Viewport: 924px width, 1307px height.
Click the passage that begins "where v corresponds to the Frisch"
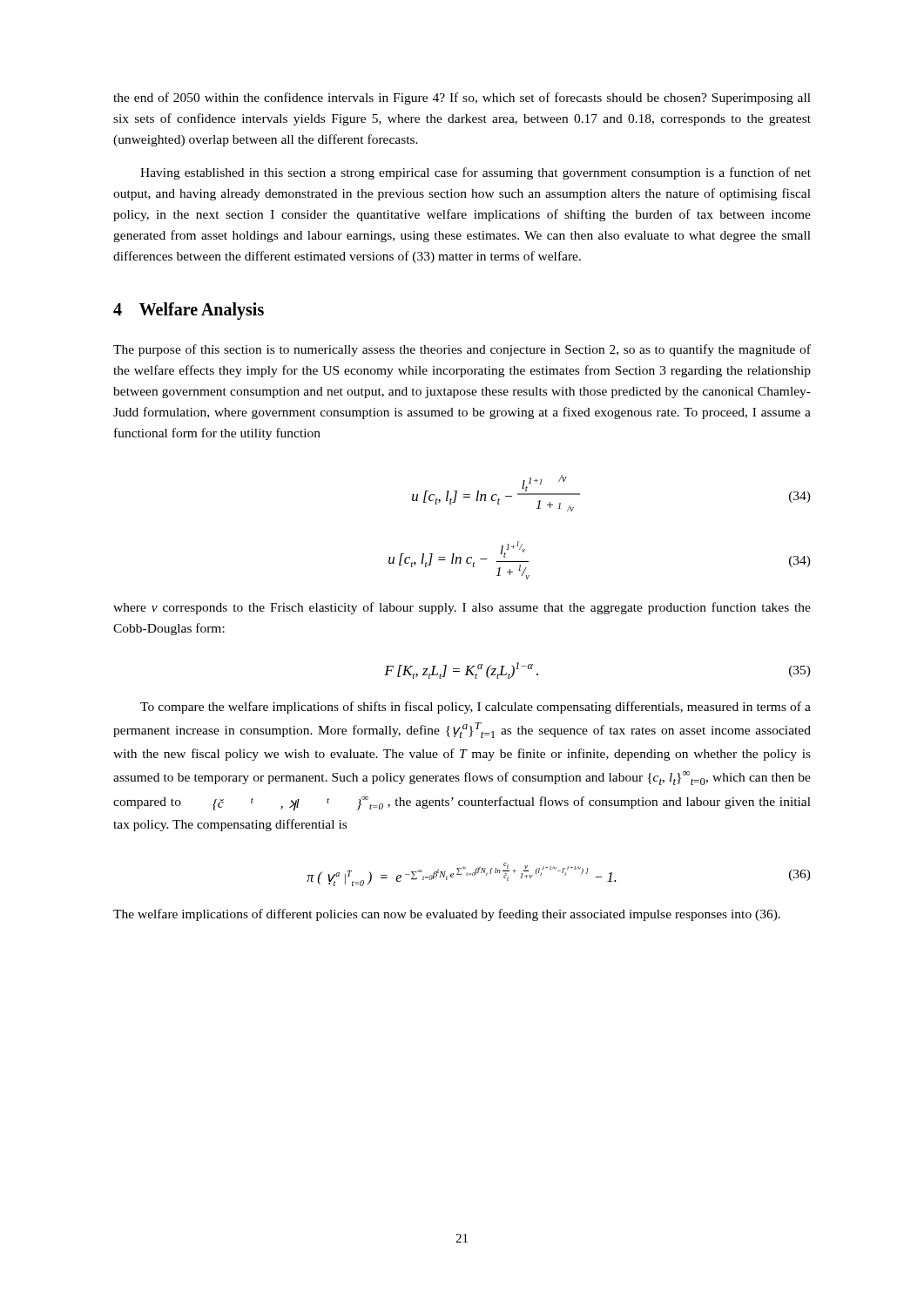tap(462, 617)
